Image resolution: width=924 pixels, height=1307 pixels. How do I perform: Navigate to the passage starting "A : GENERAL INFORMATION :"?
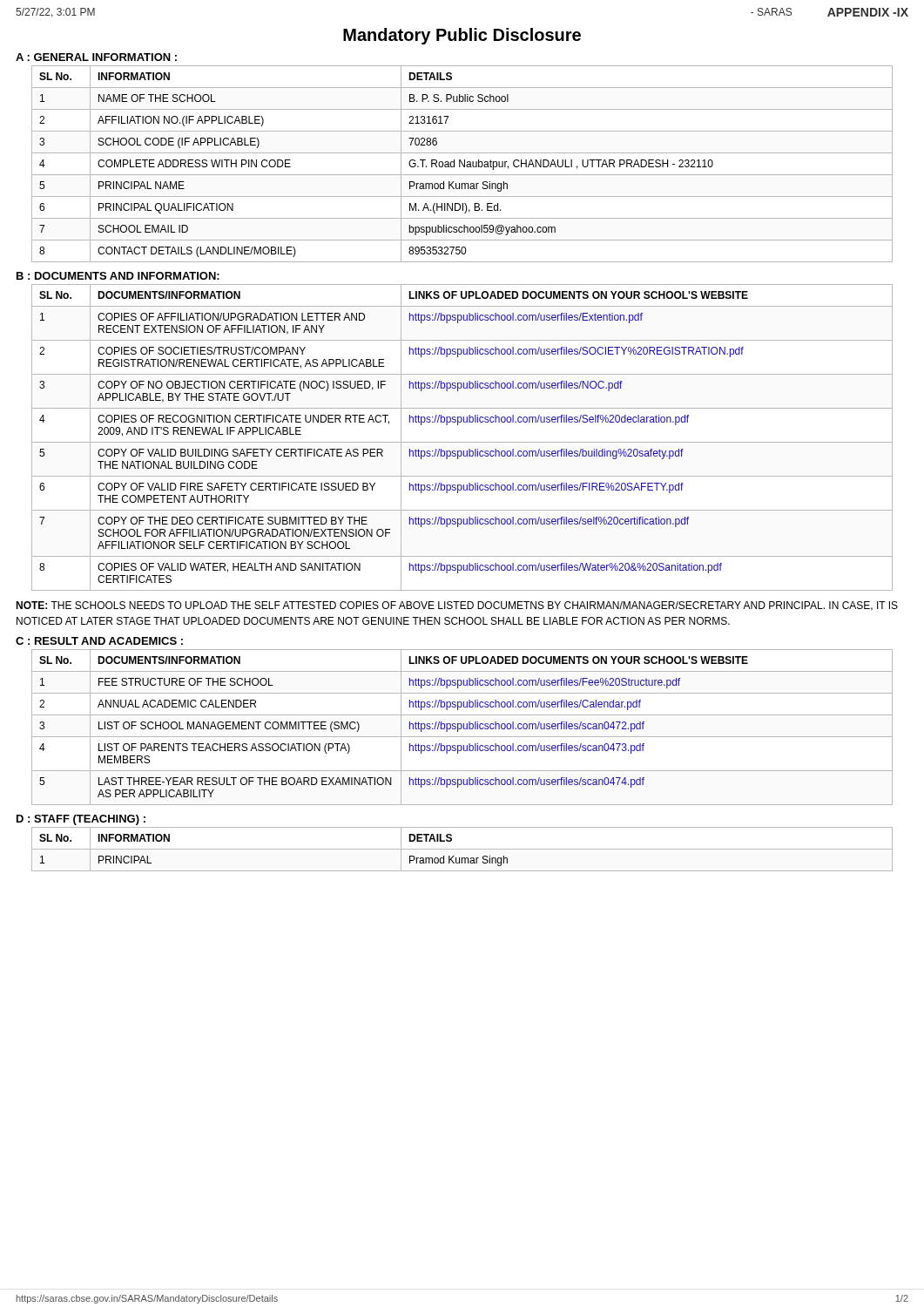[97, 57]
